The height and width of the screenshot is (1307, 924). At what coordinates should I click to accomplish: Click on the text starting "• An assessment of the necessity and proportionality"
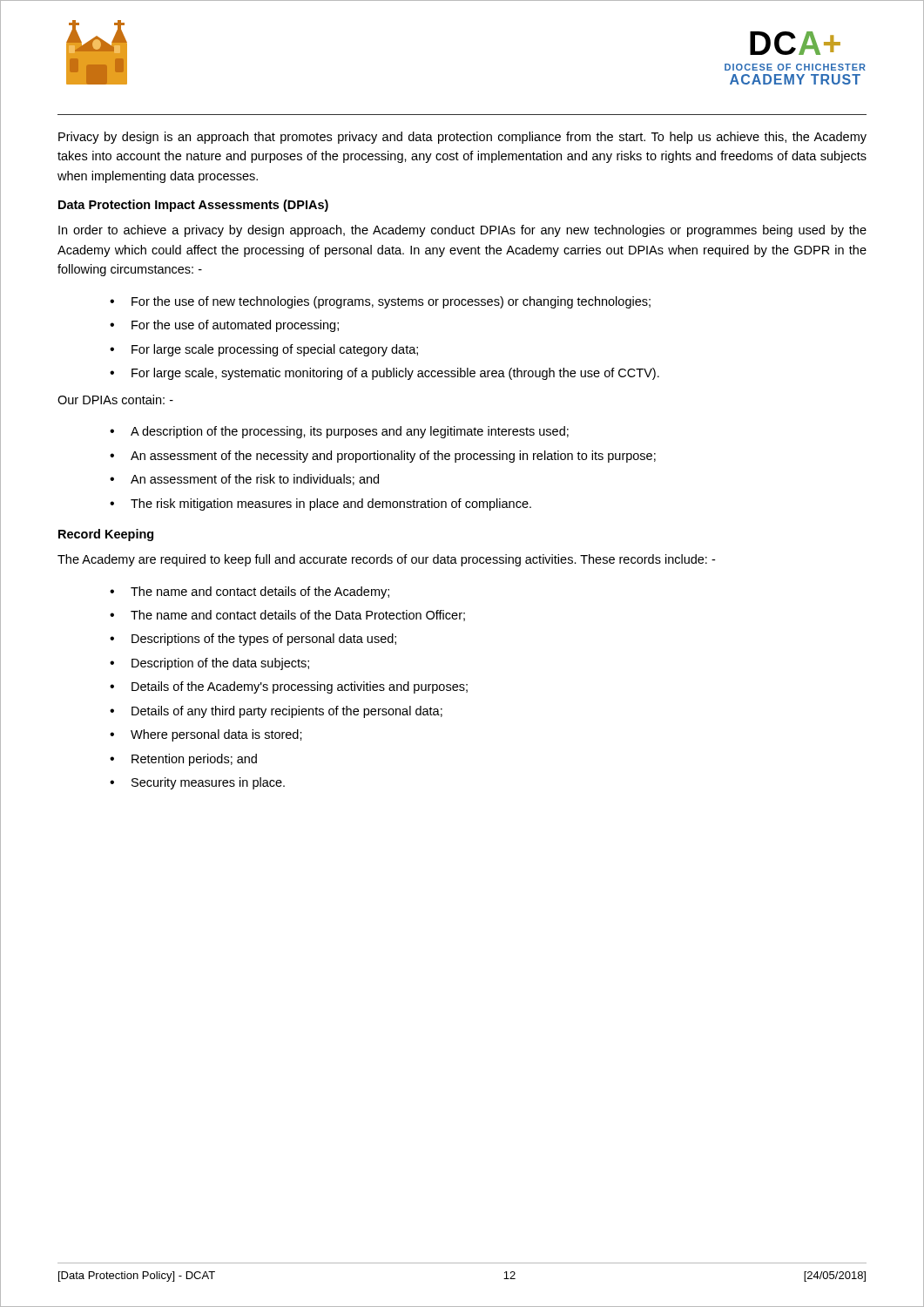click(488, 456)
